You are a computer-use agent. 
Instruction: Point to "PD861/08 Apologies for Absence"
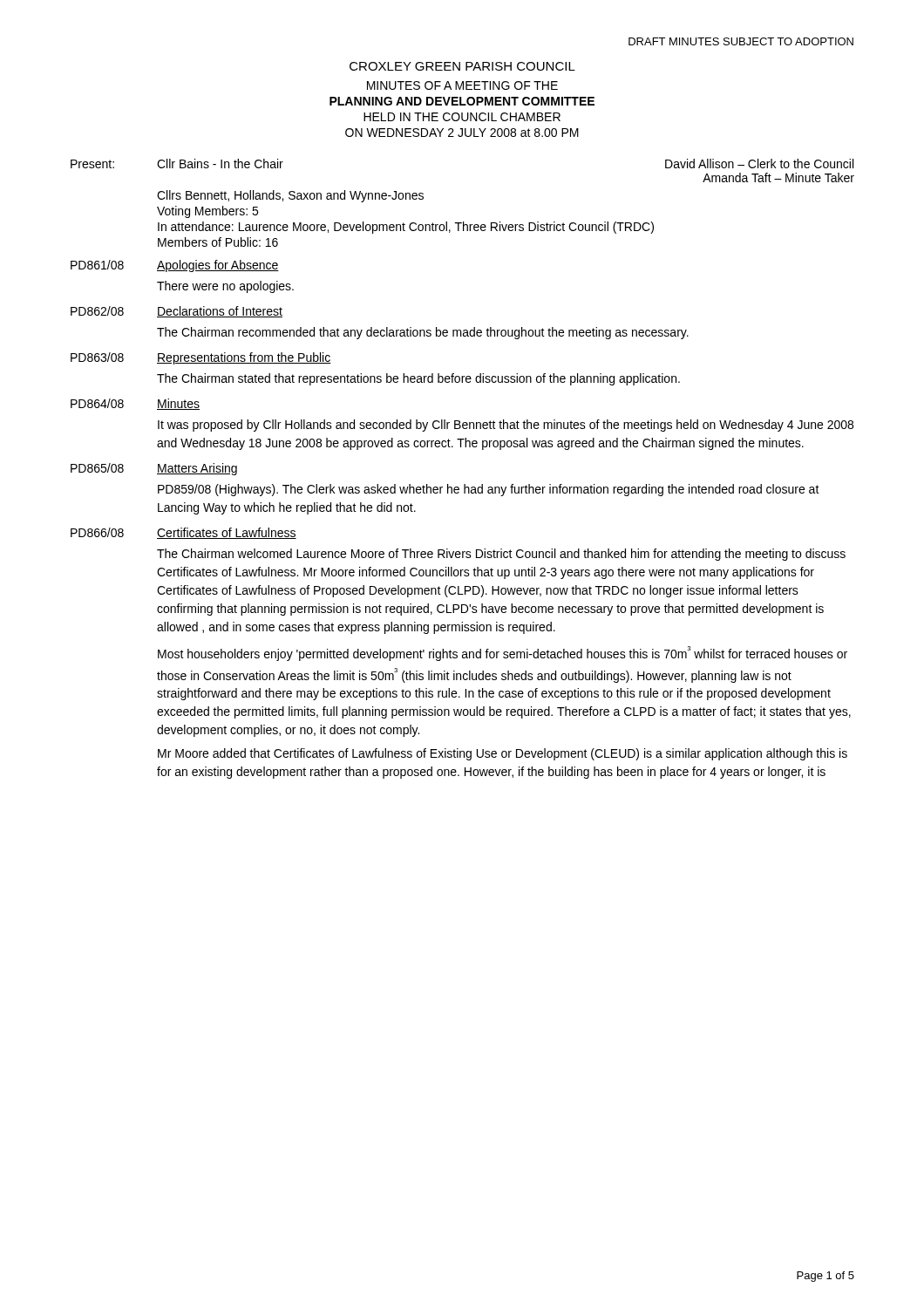(x=175, y=266)
